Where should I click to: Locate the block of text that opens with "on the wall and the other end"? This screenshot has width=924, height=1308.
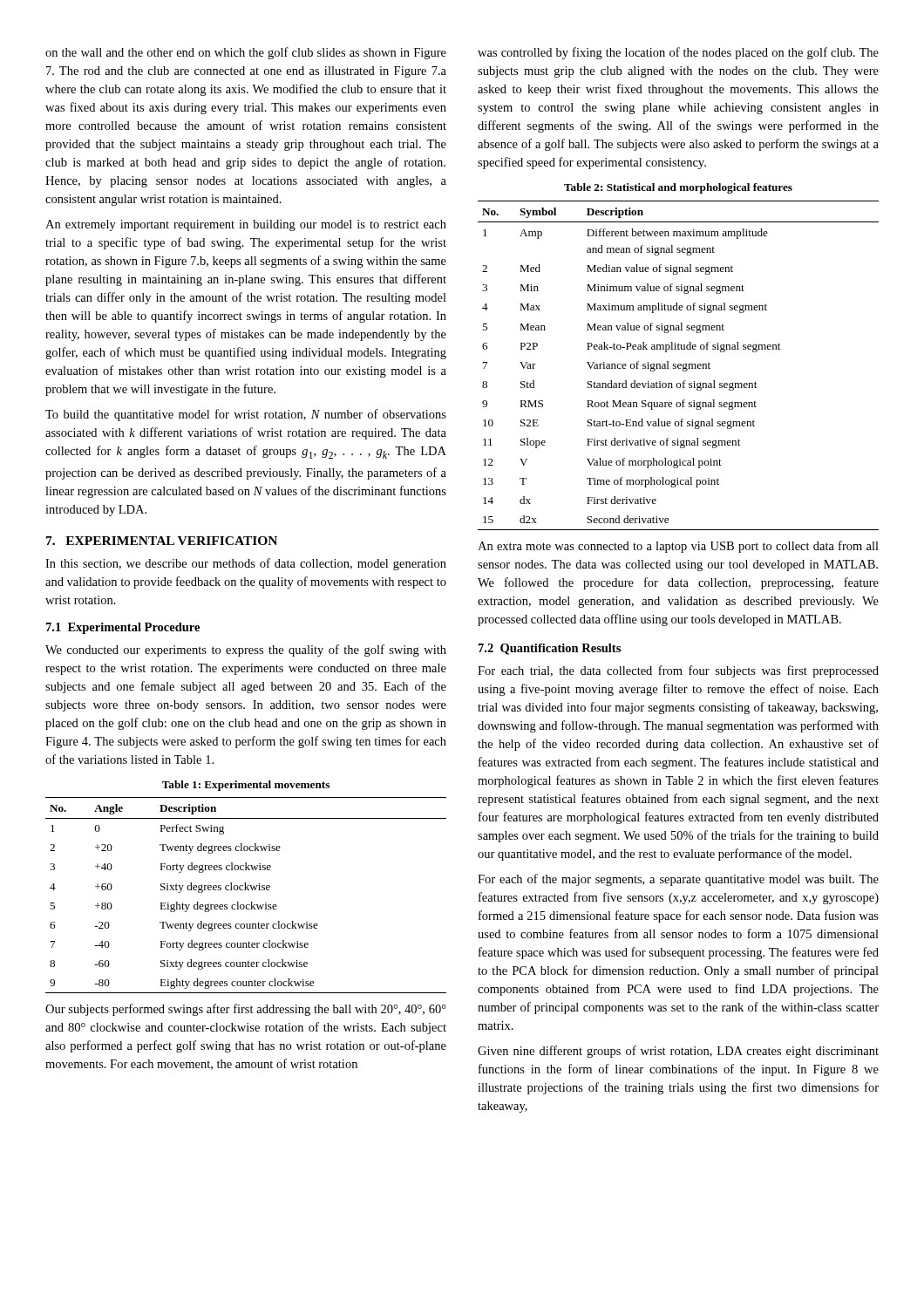pos(246,126)
